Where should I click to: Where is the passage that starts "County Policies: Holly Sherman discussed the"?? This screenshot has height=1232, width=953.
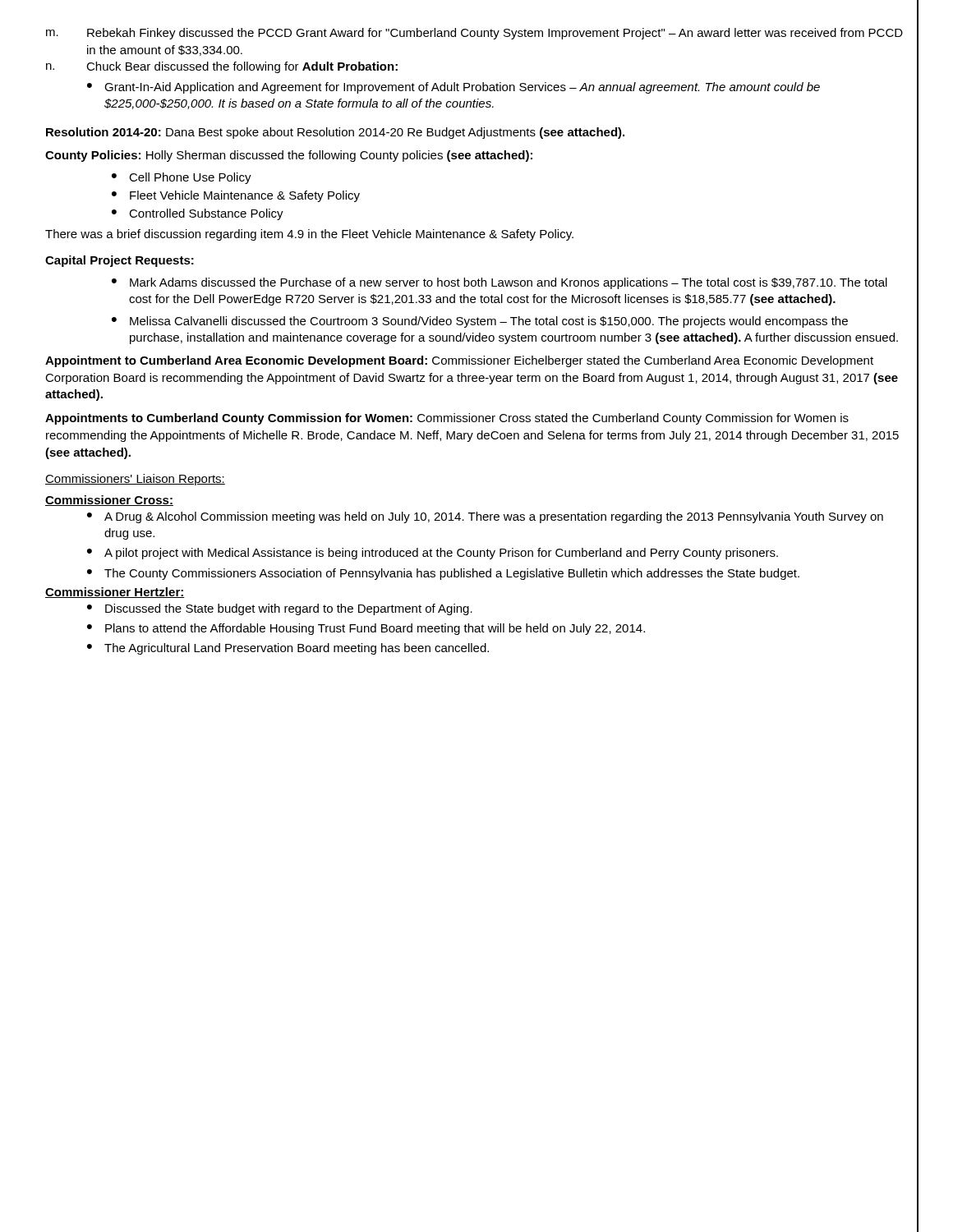pyautogui.click(x=289, y=155)
